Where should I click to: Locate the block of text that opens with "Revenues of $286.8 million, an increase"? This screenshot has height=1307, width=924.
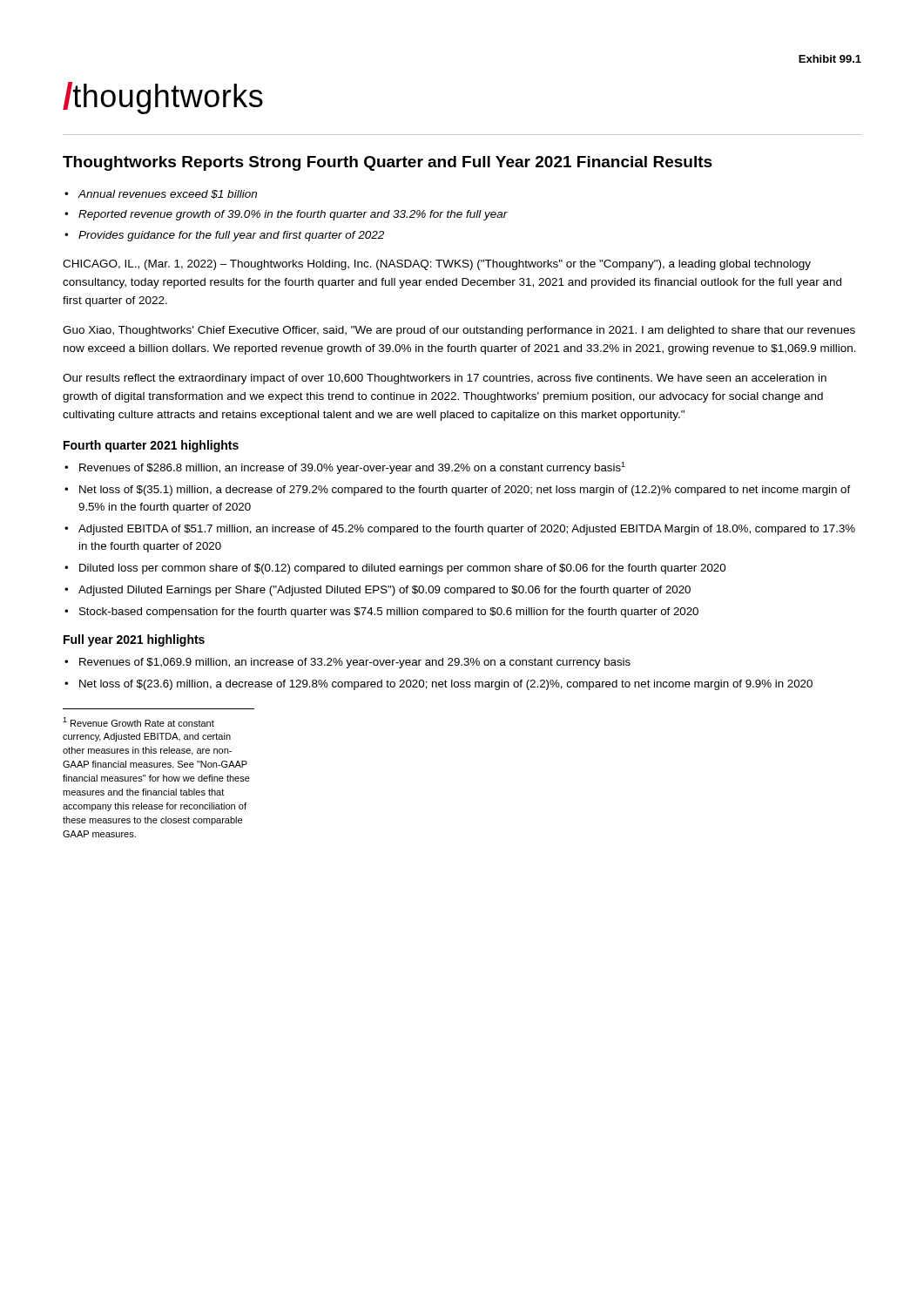pyautogui.click(x=352, y=467)
